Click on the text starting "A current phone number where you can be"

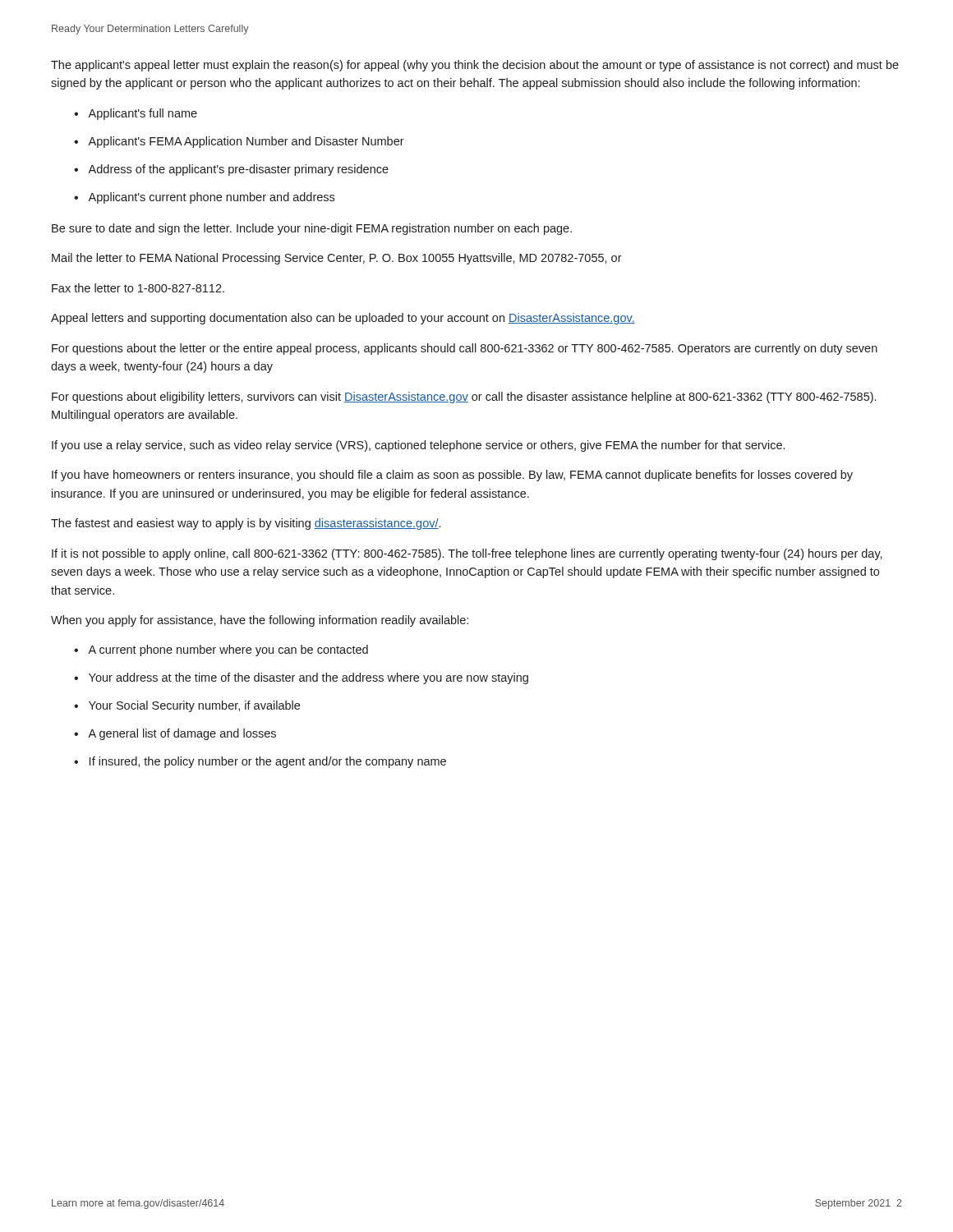[x=228, y=650]
